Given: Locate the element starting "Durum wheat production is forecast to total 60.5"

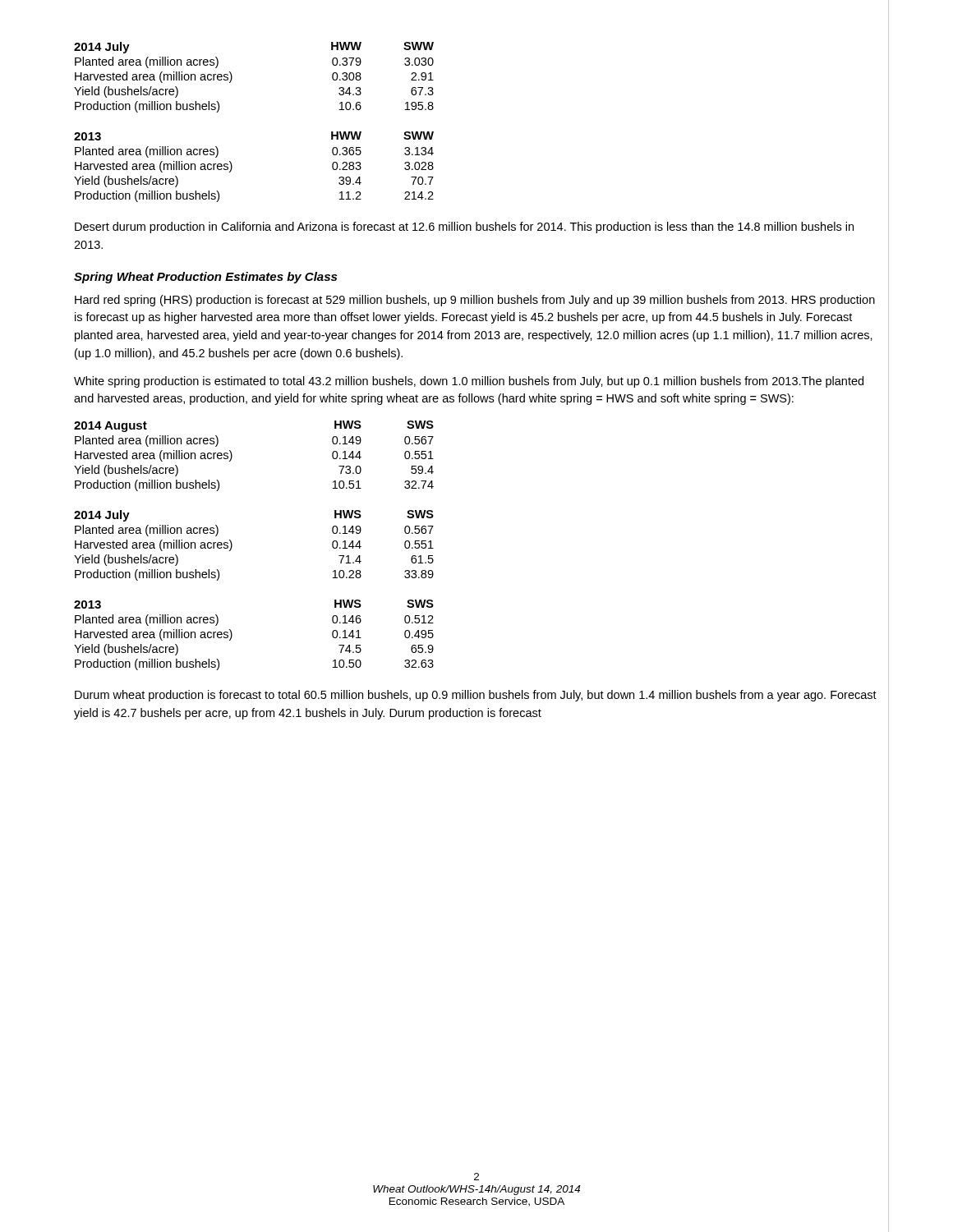Looking at the screenshot, I should coord(475,704).
